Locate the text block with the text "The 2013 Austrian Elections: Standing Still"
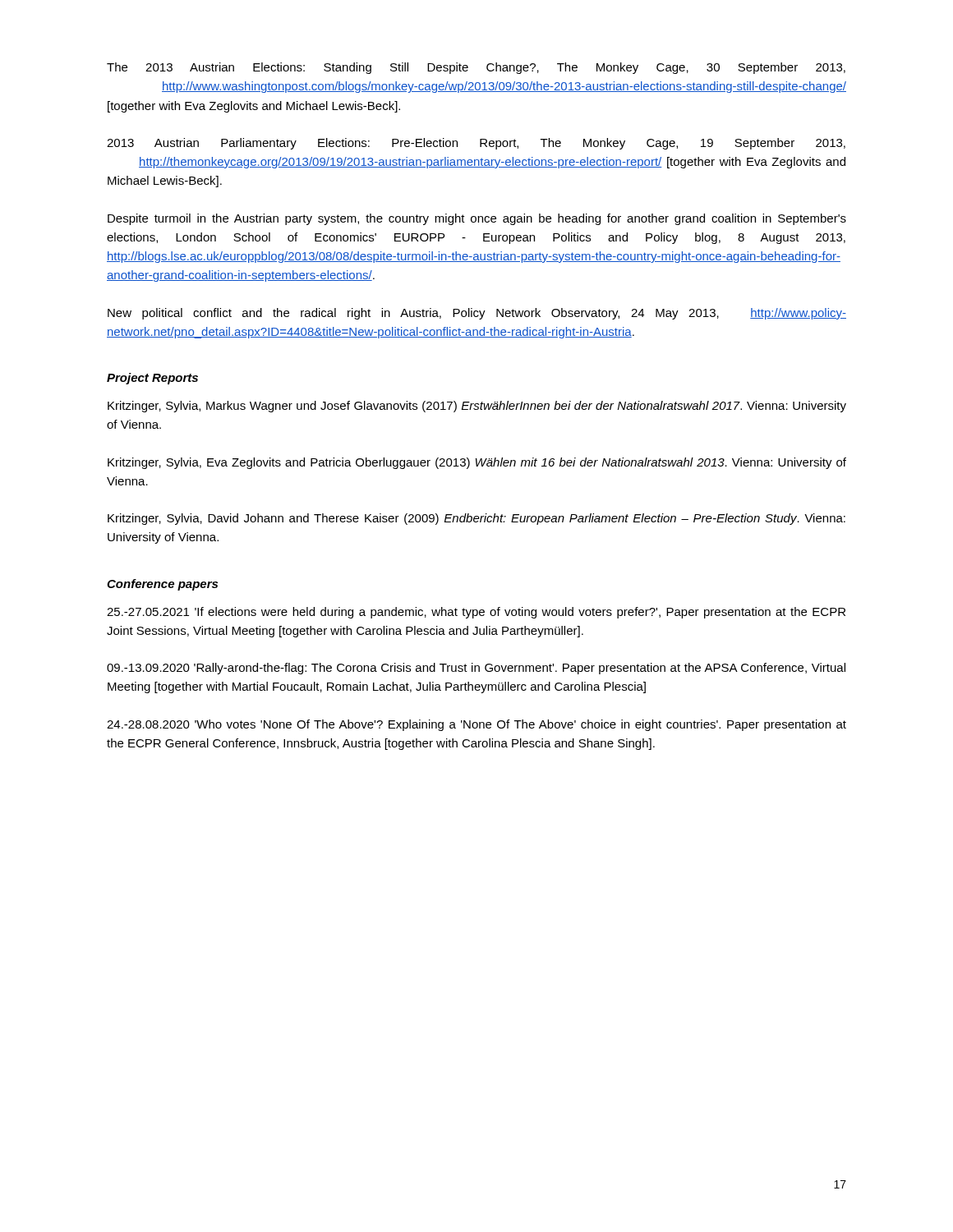Image resolution: width=953 pixels, height=1232 pixels. (x=476, y=86)
